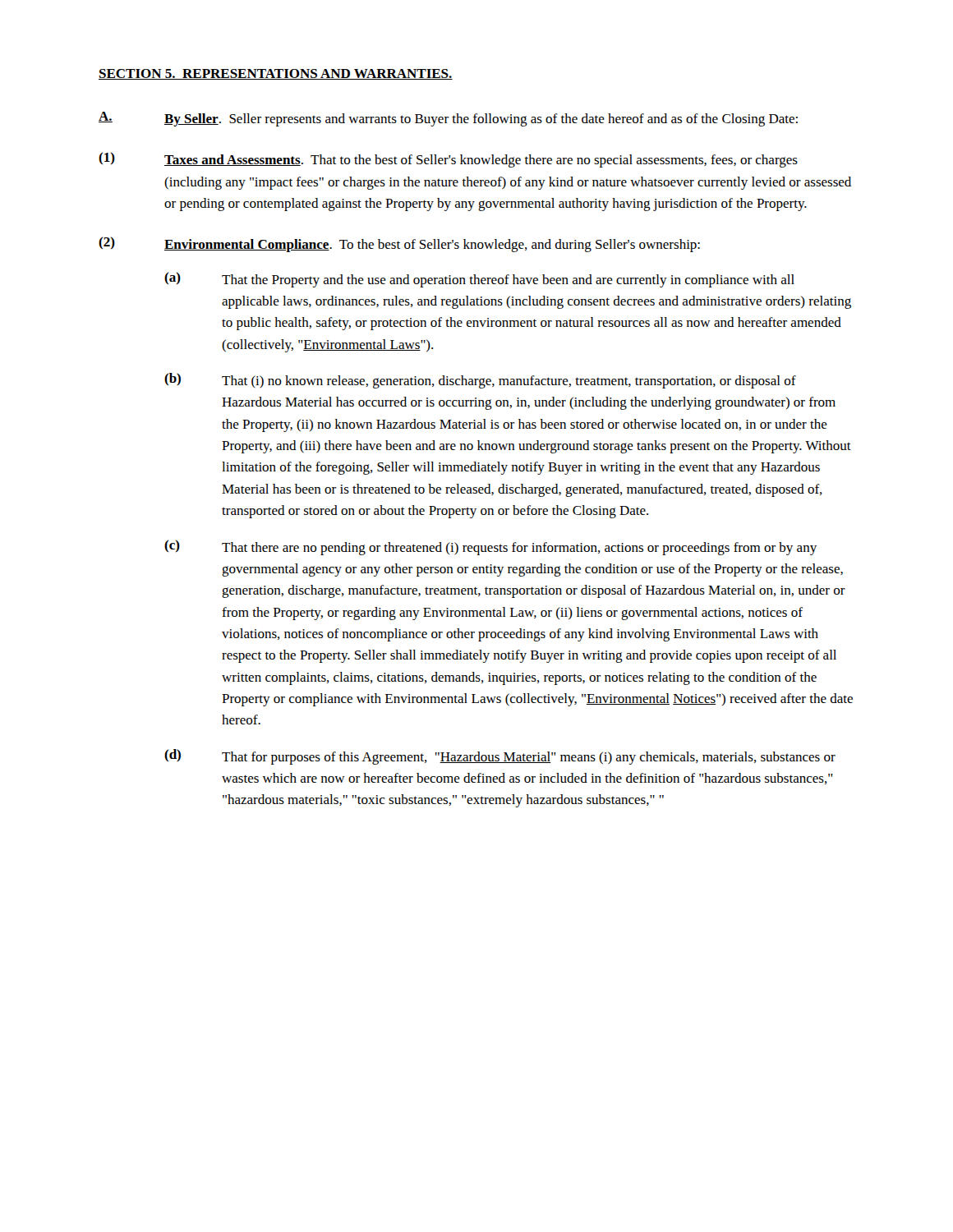Navigate to the text block starting "A. By Seller. Seller"
This screenshot has height=1232, width=953.
point(476,119)
